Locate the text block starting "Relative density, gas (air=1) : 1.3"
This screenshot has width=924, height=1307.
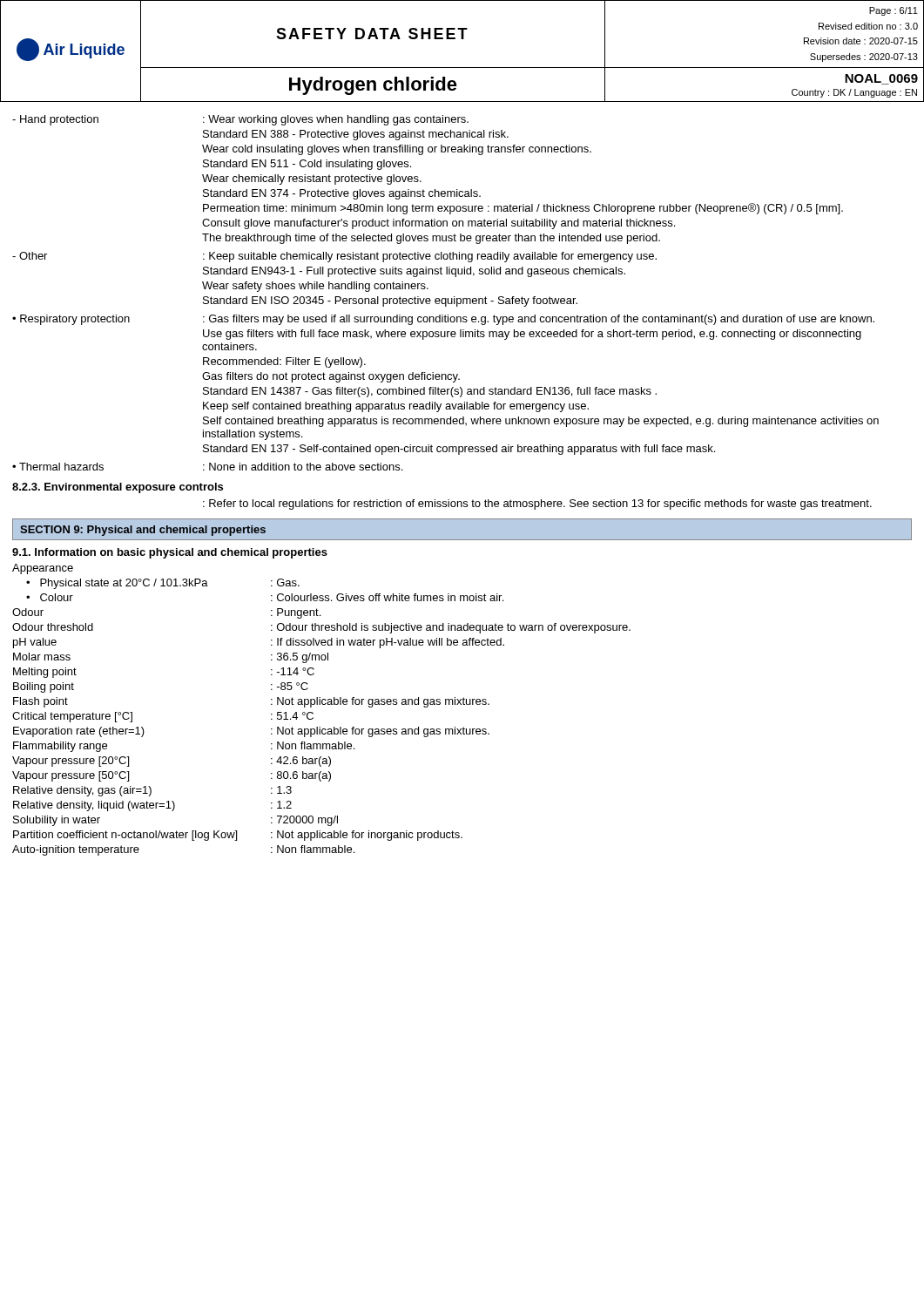(152, 791)
